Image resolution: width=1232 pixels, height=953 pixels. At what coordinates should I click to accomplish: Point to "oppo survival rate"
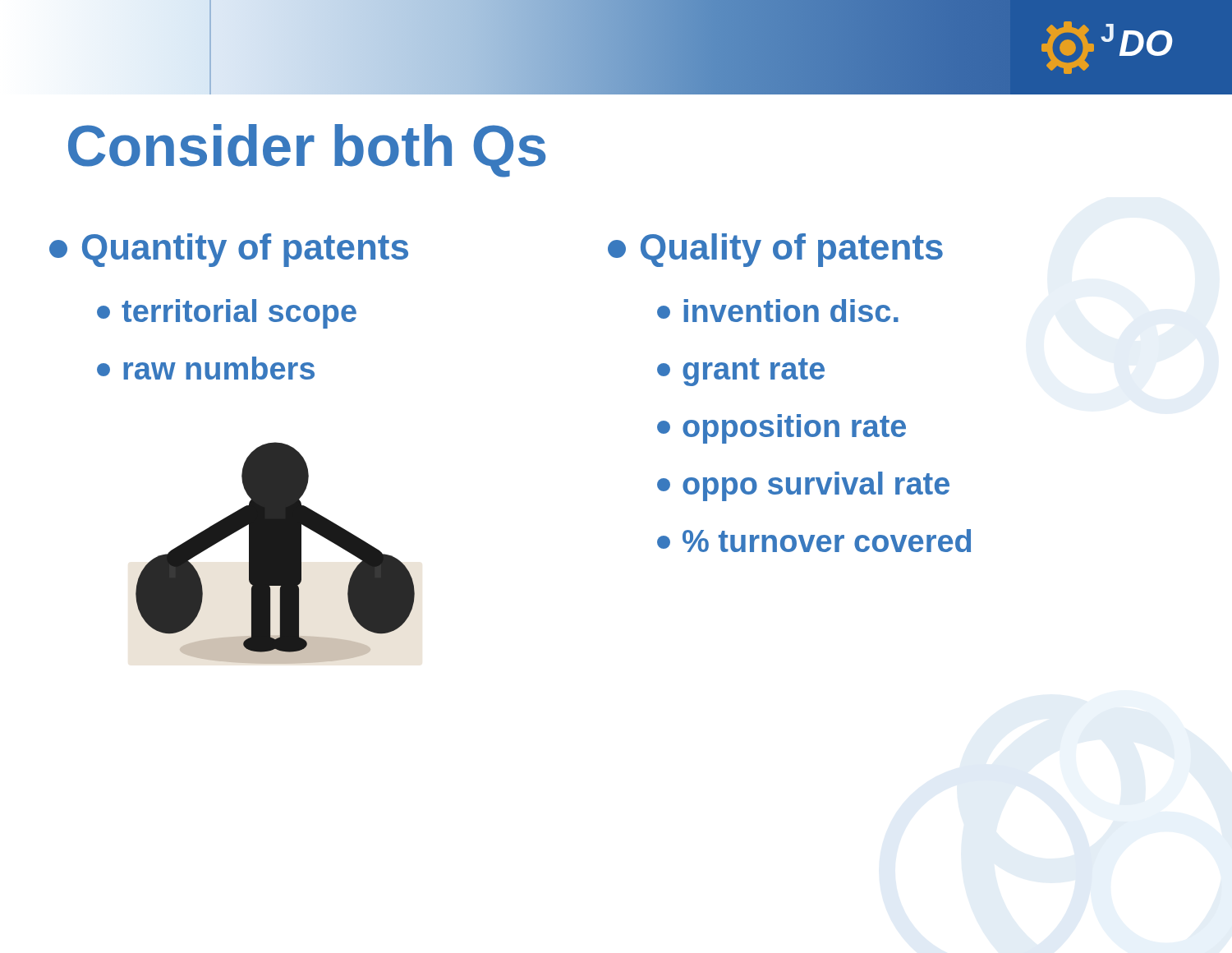[x=804, y=484]
